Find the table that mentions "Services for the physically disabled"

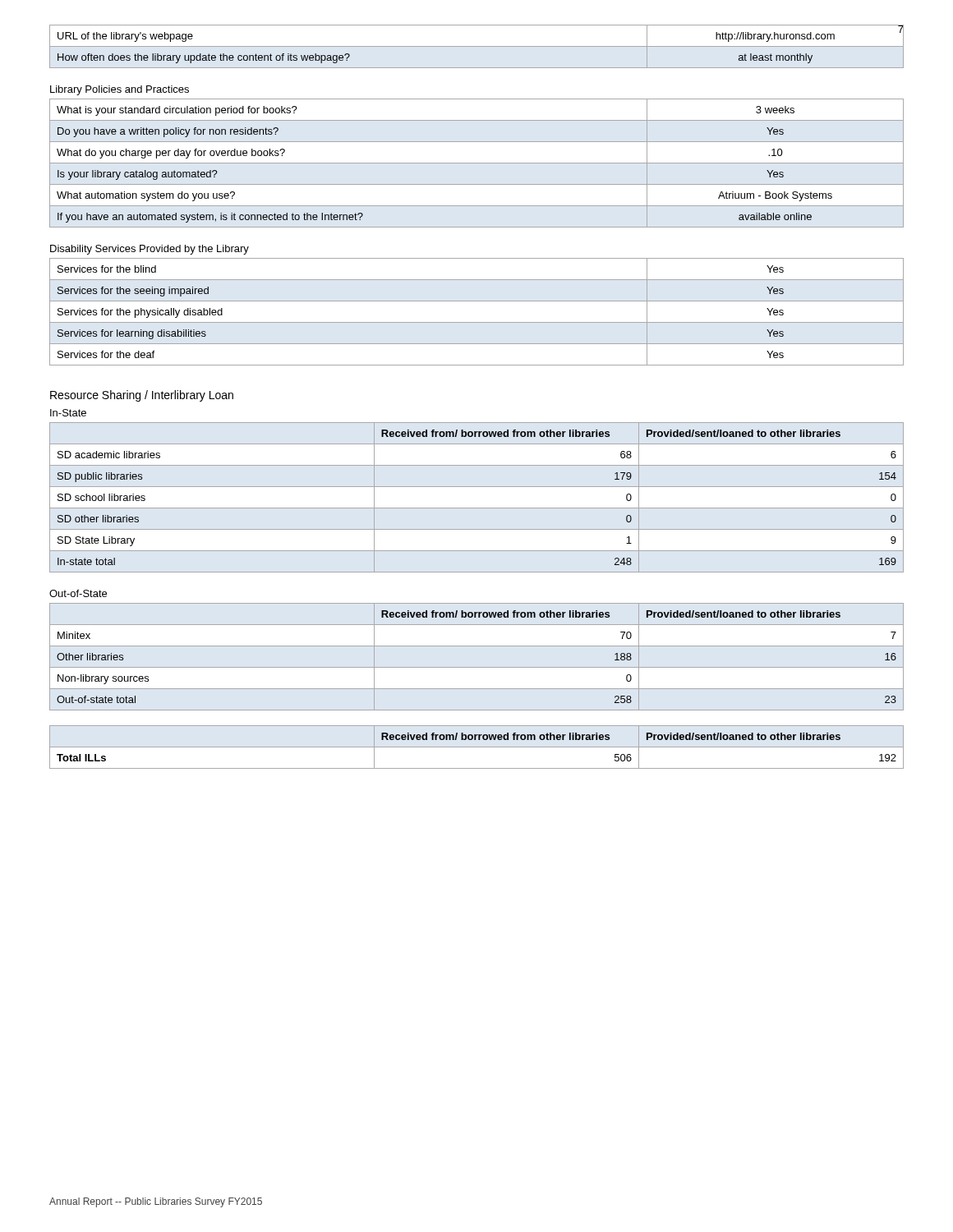pos(476,312)
